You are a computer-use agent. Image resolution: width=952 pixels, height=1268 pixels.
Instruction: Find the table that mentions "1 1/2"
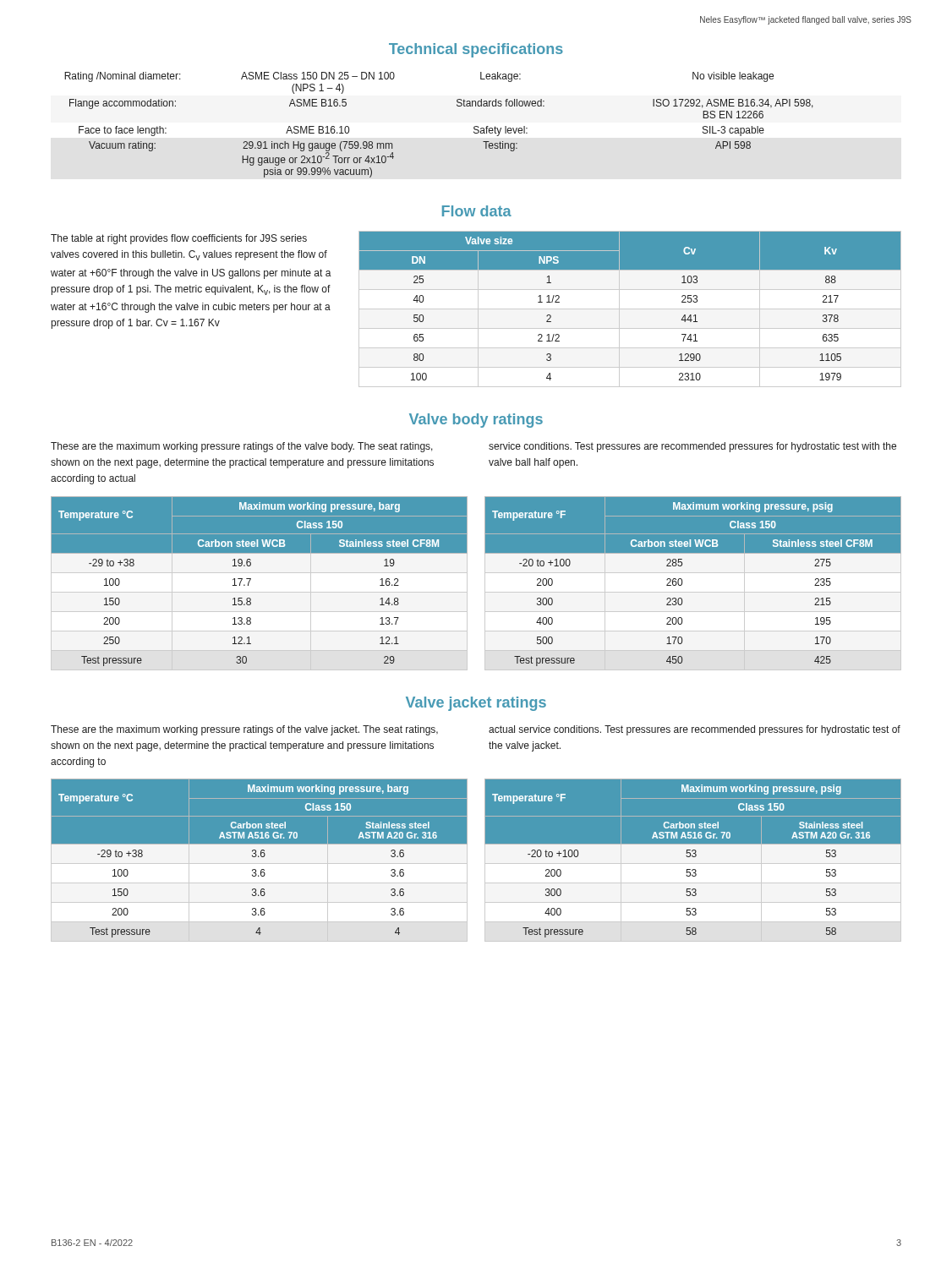[x=630, y=309]
